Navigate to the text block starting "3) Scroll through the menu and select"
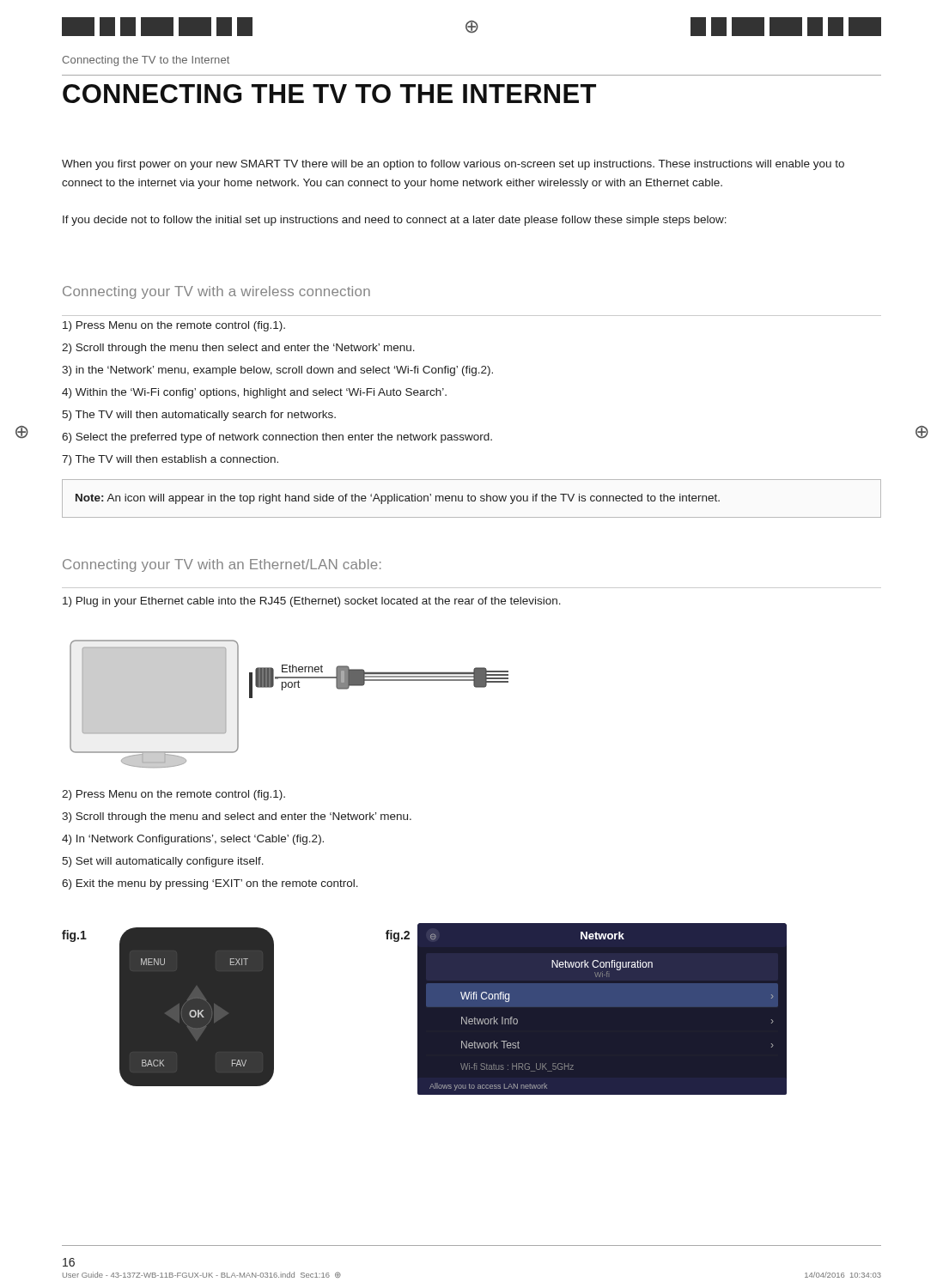The image size is (943, 1288). pos(237,816)
